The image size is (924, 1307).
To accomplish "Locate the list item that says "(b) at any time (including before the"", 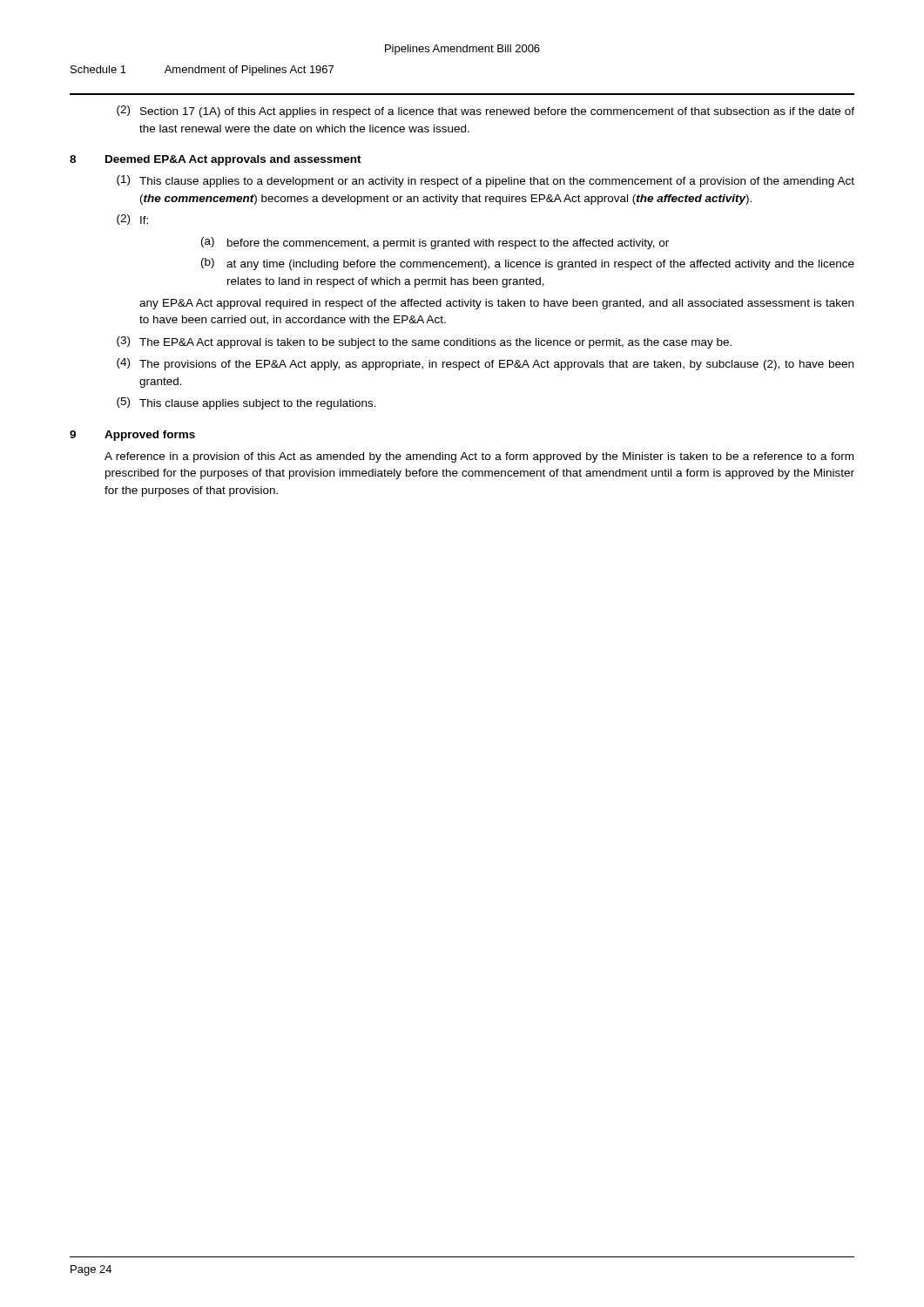I will pos(479,273).
